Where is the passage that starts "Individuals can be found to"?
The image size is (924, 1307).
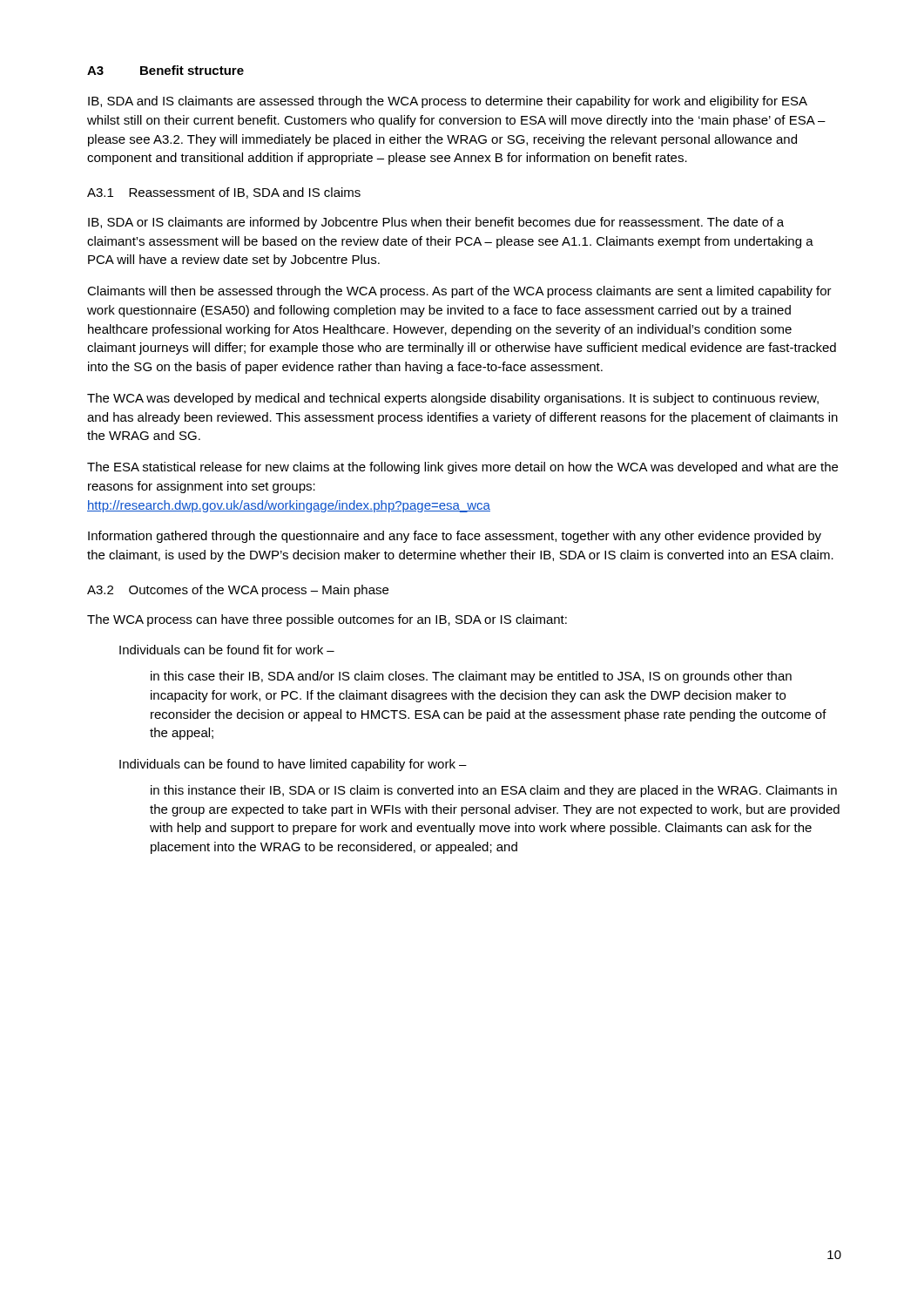[x=293, y=765]
